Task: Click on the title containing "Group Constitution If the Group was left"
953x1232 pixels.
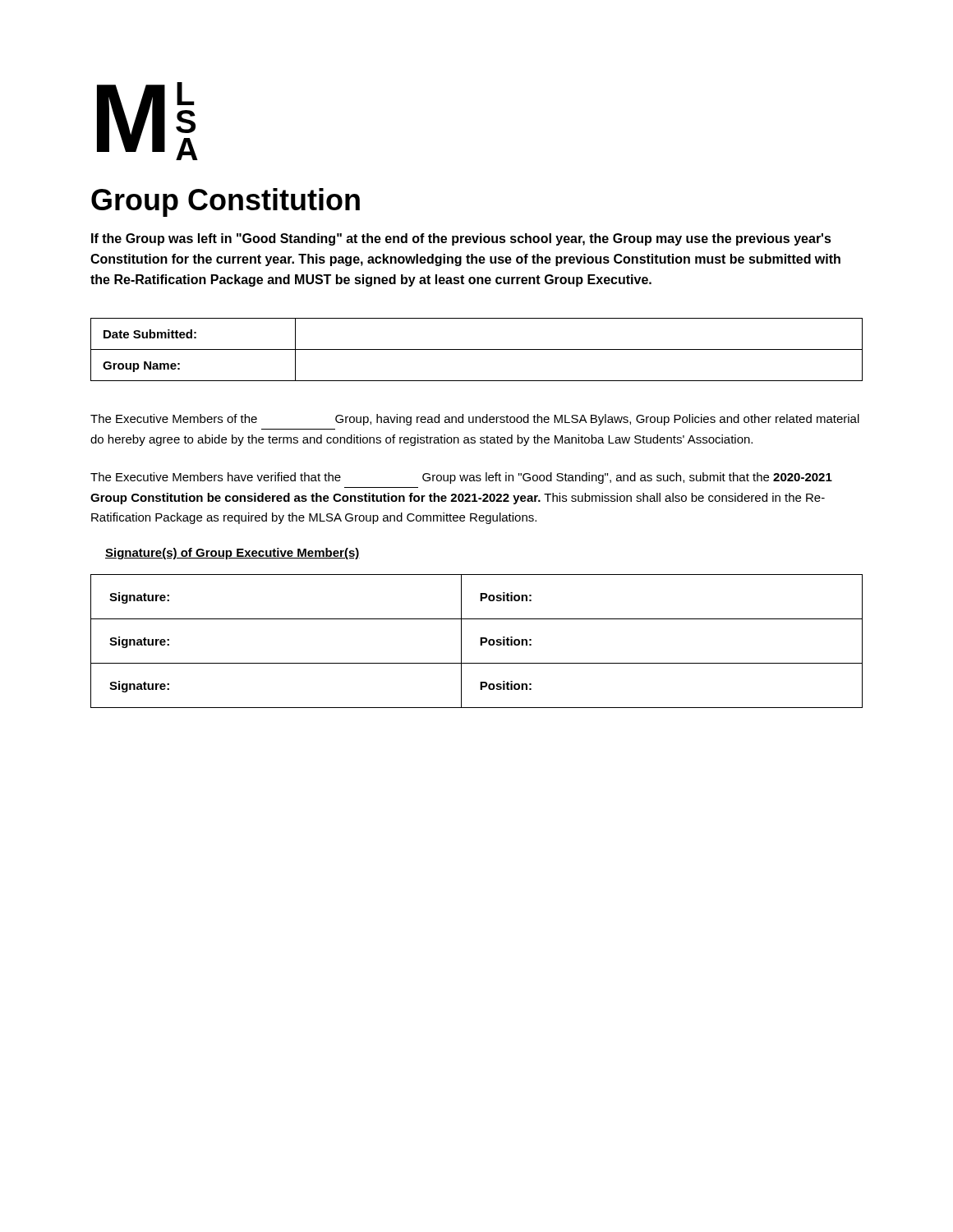Action: [x=476, y=237]
